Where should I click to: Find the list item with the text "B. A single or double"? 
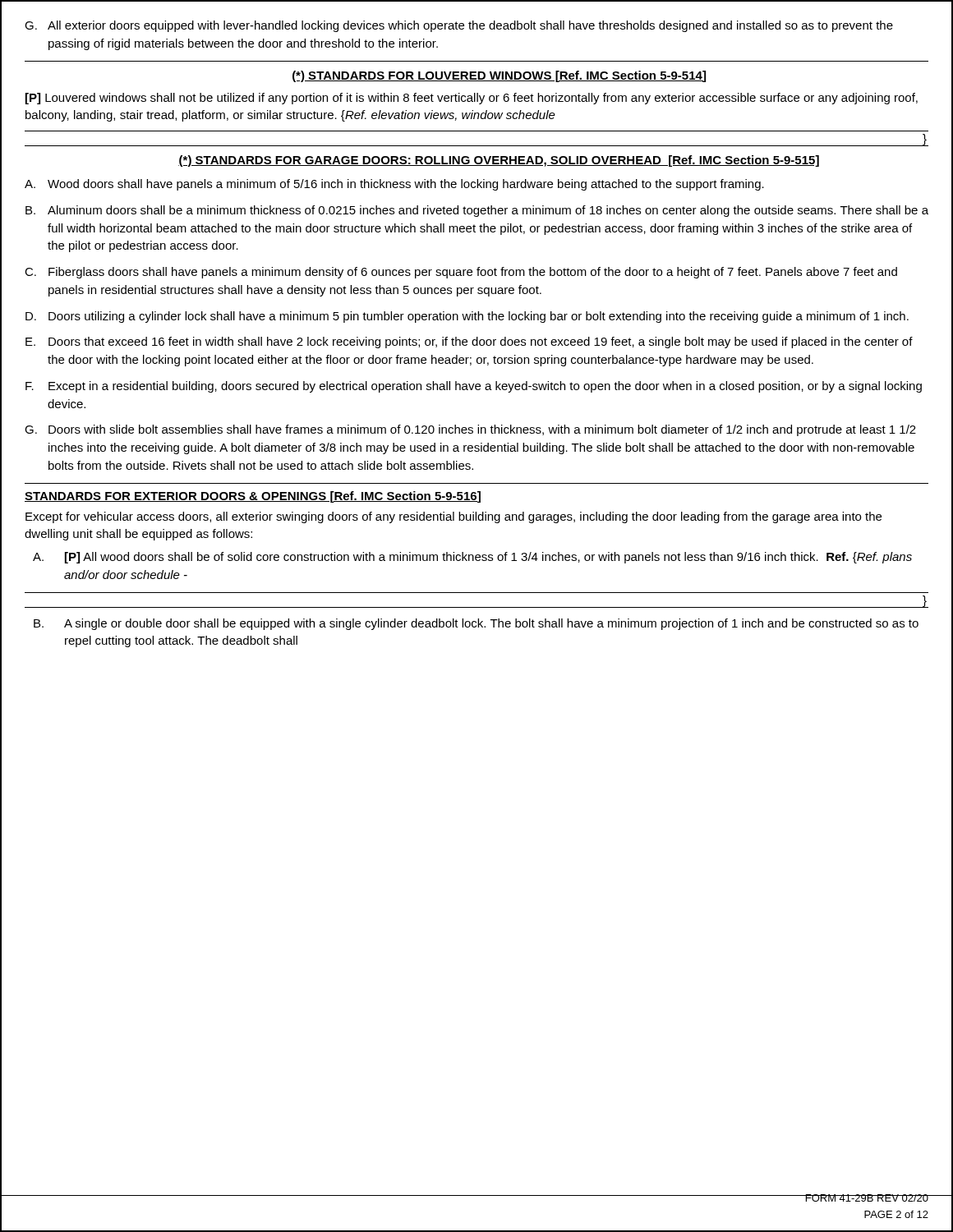476,632
